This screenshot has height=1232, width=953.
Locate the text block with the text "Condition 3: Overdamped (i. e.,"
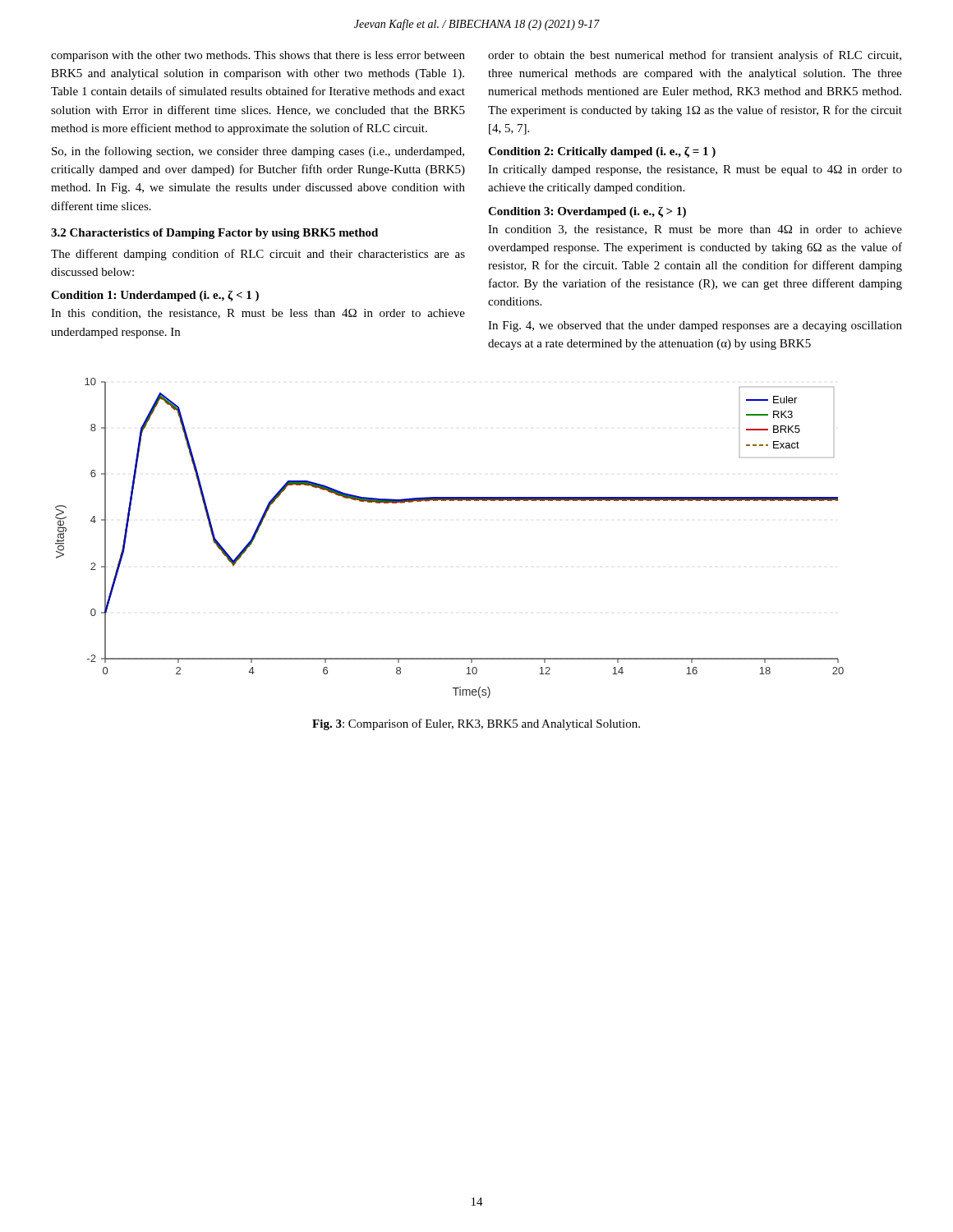tap(695, 256)
